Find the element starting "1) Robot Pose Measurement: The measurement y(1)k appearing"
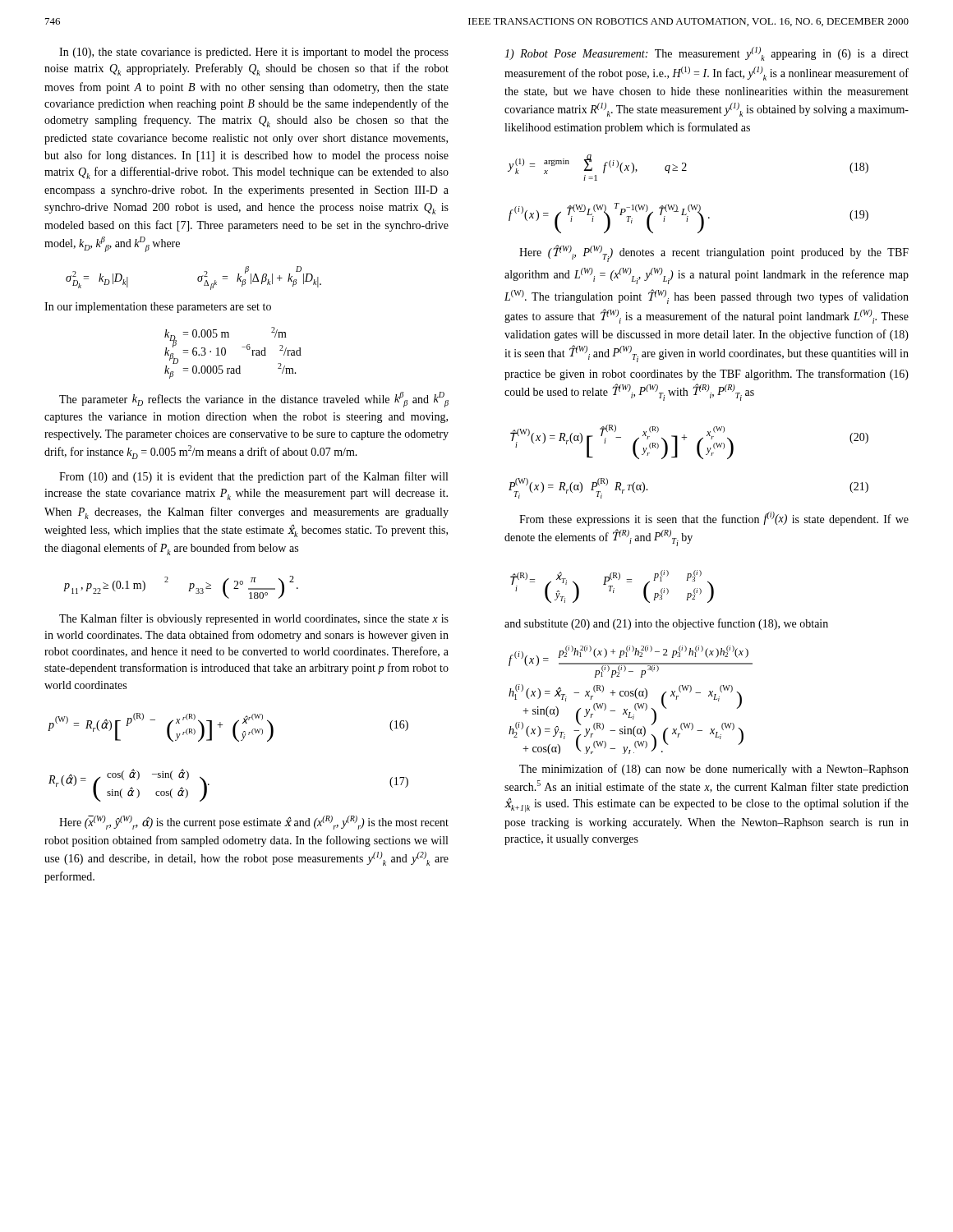Viewport: 953px width, 1232px height. click(x=707, y=91)
